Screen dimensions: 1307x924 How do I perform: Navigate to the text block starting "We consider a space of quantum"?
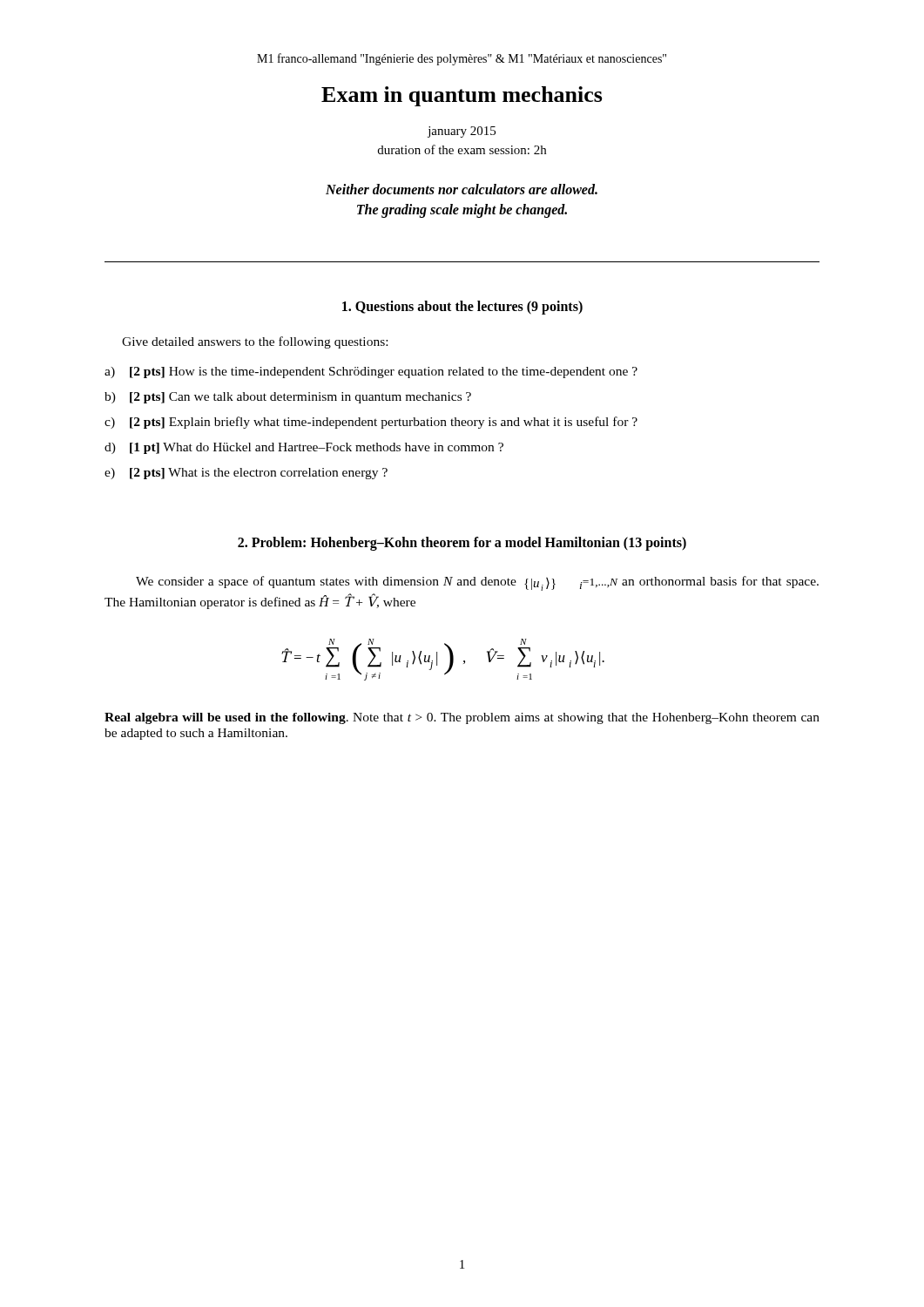462,589
